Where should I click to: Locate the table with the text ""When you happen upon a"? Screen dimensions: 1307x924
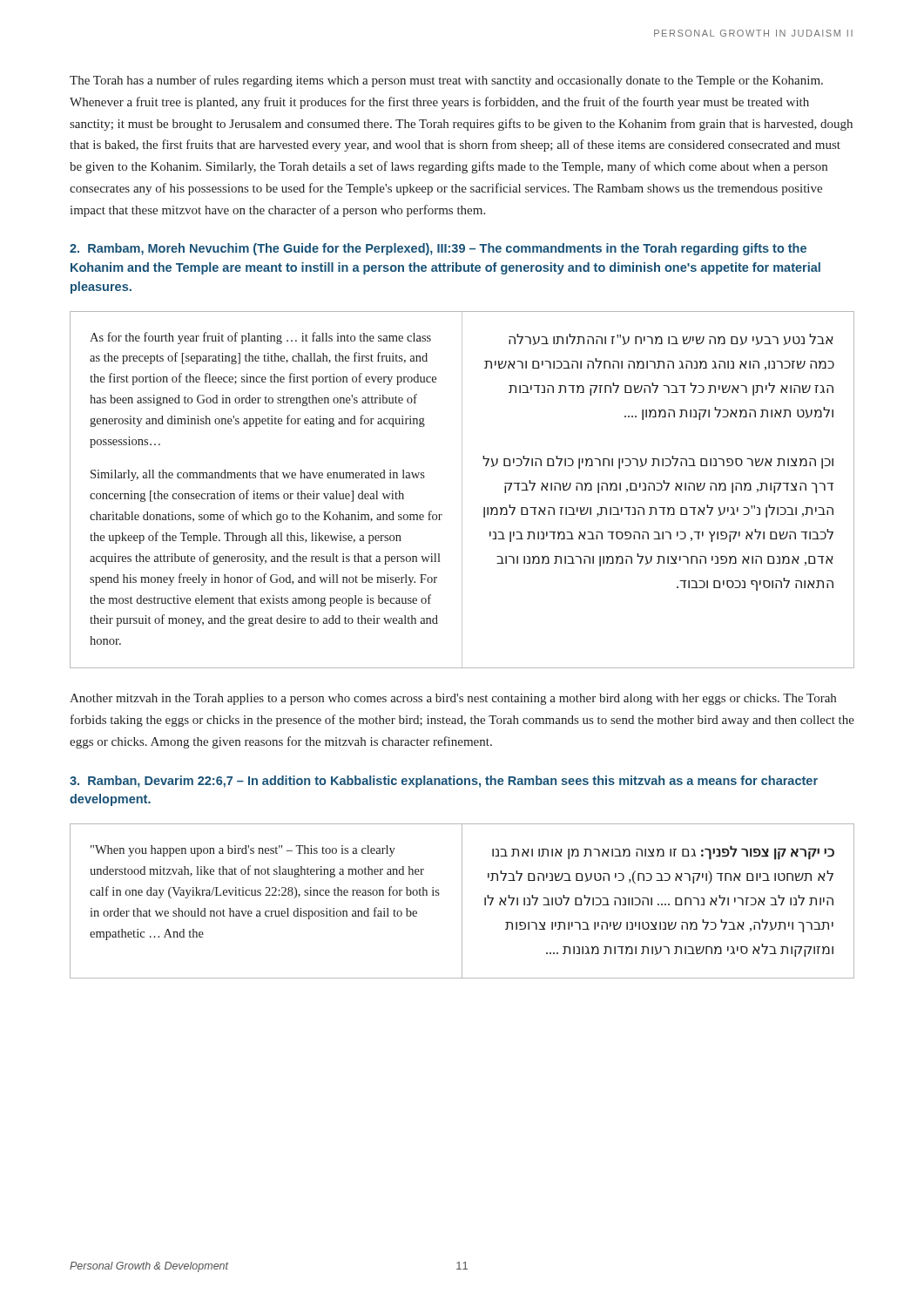click(462, 901)
